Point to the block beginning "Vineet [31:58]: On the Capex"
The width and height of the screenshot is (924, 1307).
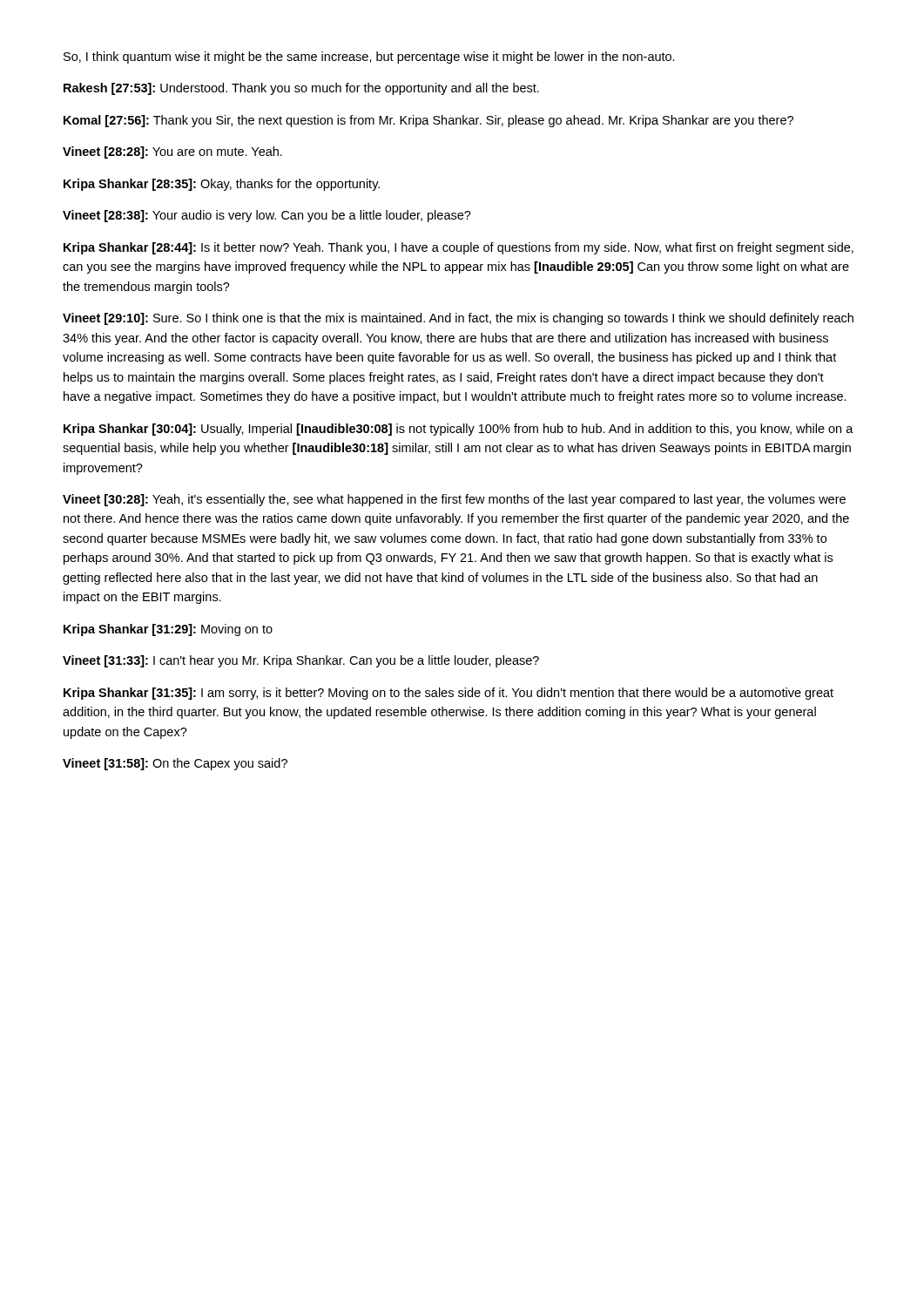coord(175,763)
